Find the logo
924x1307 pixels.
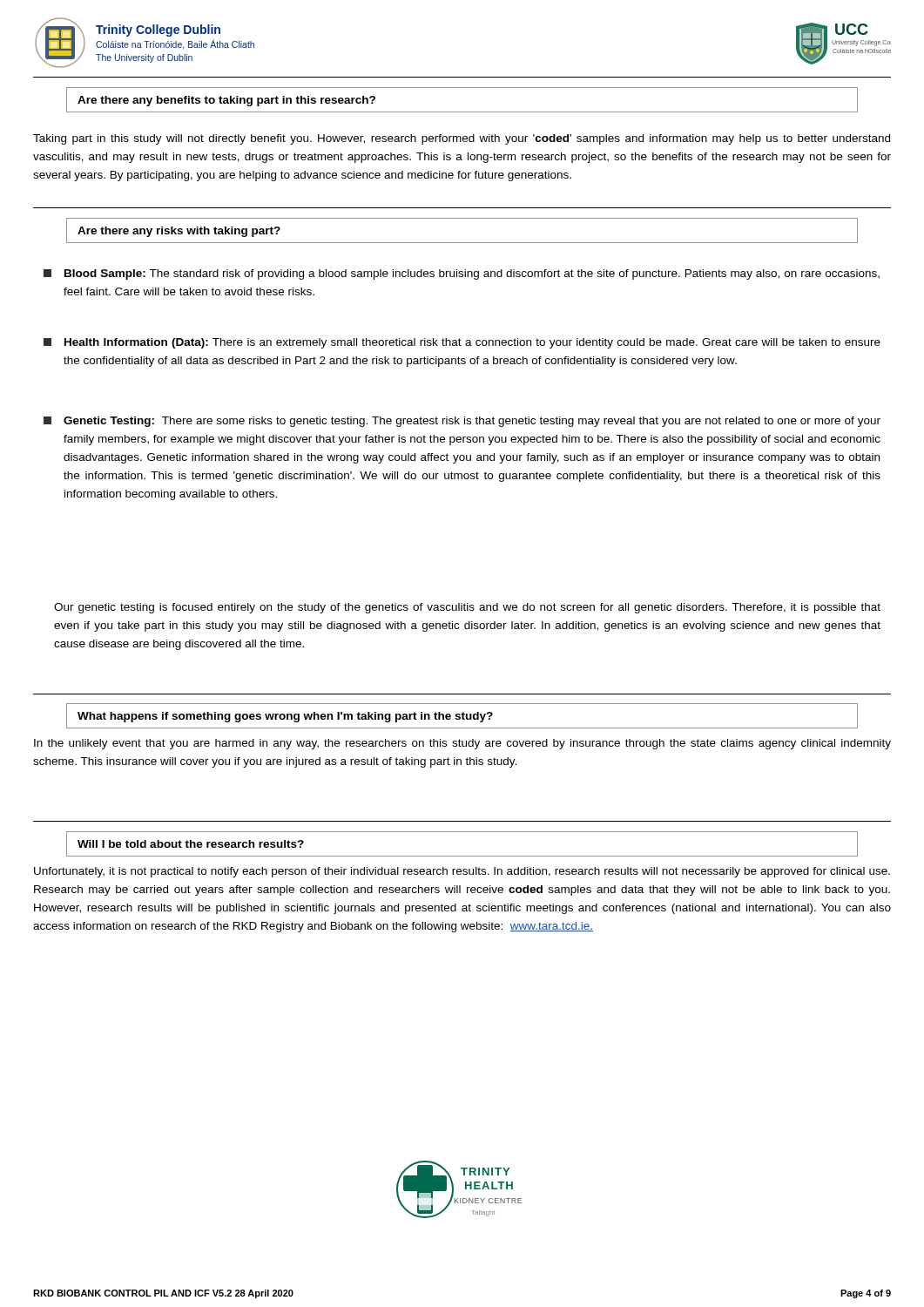pyautogui.click(x=462, y=1197)
